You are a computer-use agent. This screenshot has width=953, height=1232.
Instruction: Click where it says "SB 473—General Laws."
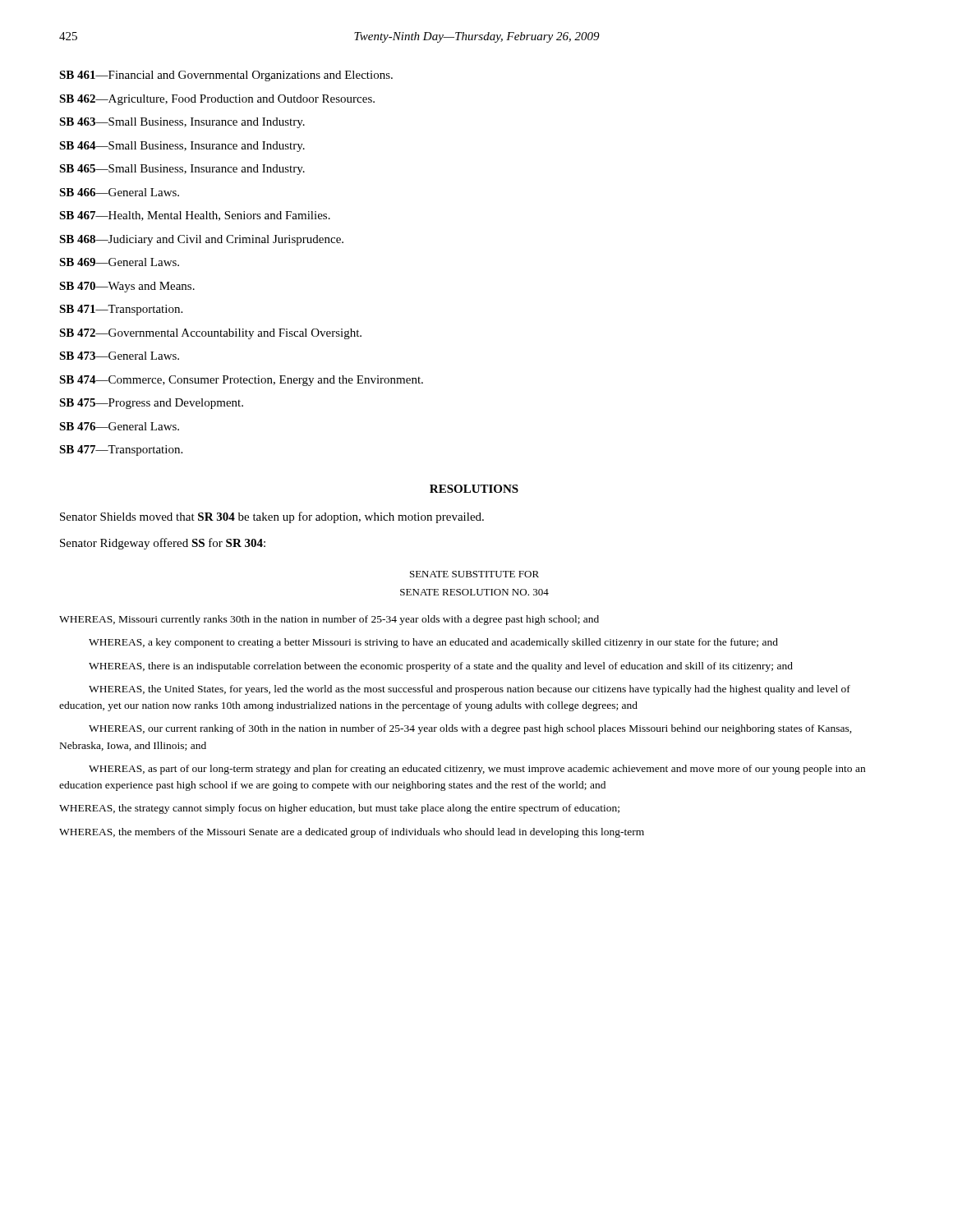120,356
